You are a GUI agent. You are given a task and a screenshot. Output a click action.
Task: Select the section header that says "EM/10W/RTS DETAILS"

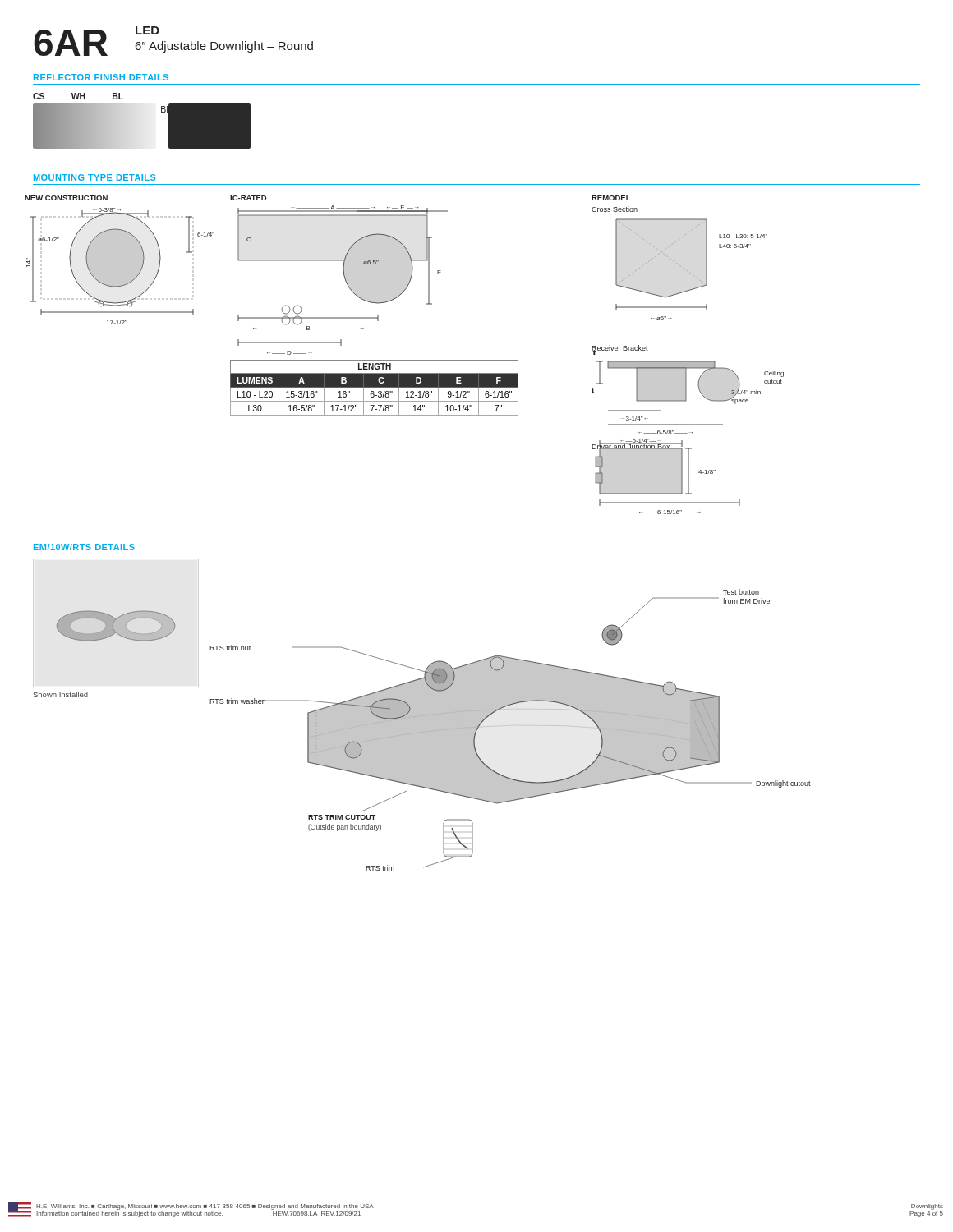(476, 548)
